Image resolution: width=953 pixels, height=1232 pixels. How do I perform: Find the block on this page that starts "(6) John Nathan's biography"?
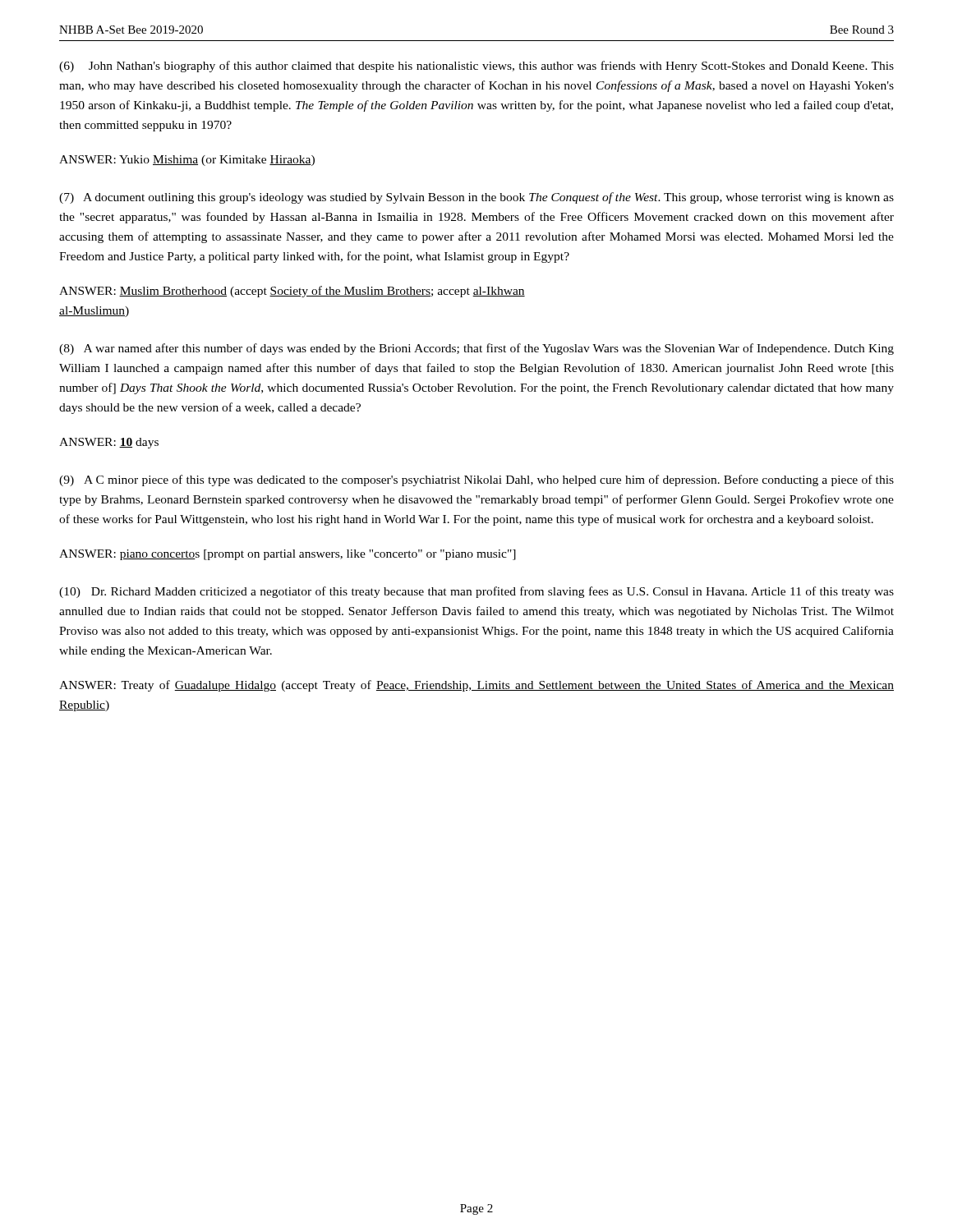(x=476, y=95)
